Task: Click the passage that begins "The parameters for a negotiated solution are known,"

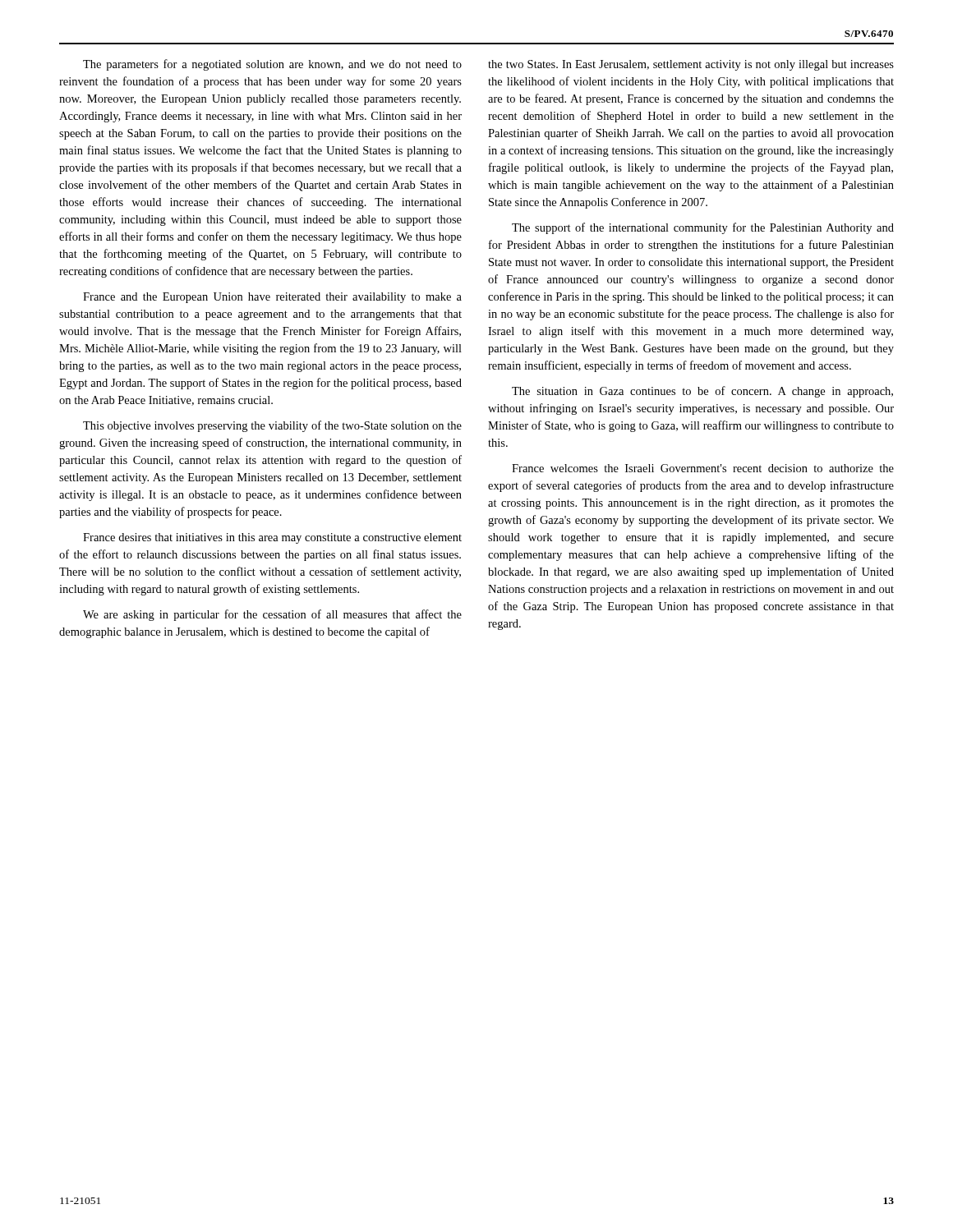Action: coord(260,348)
